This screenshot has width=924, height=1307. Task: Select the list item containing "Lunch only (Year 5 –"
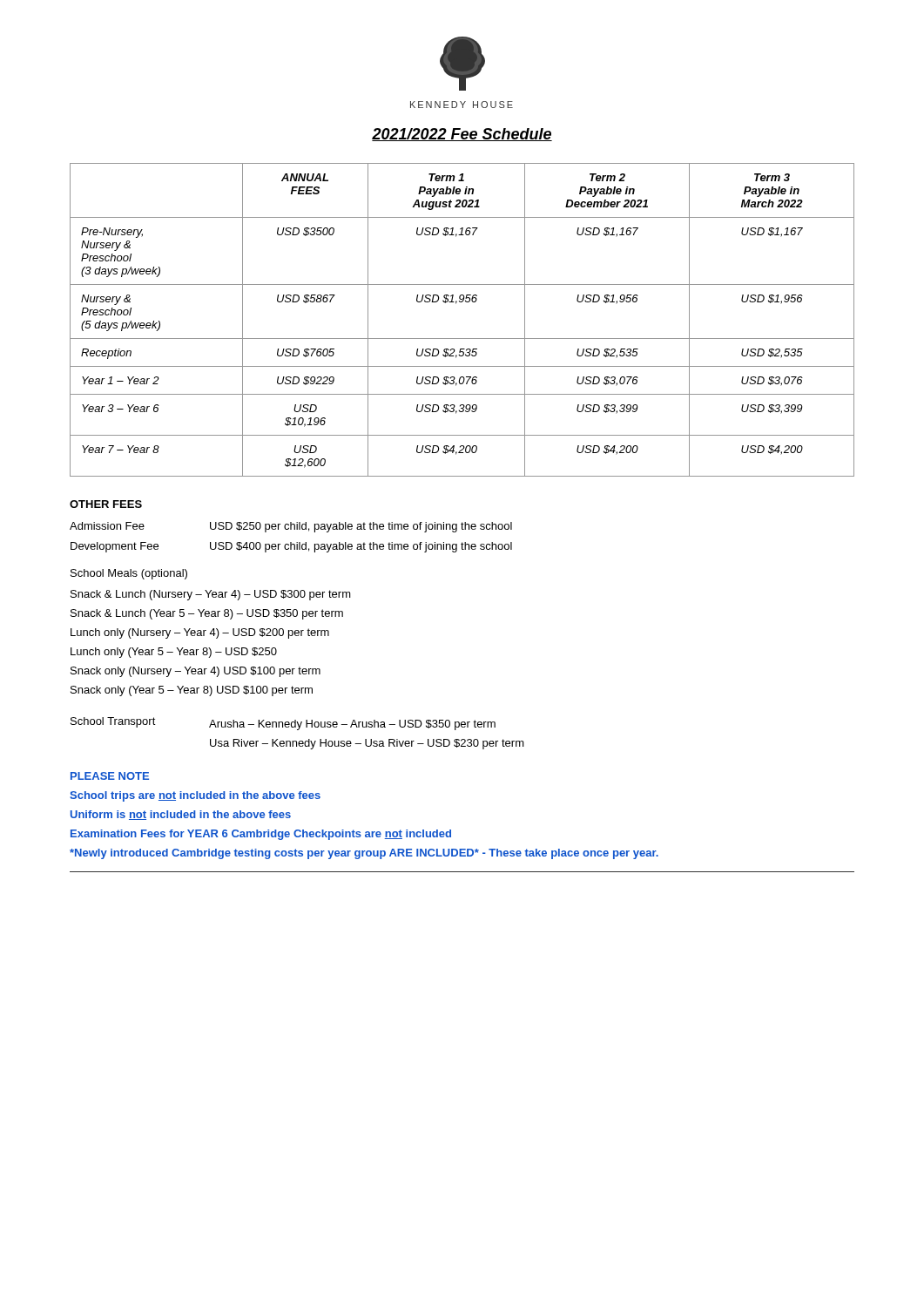[173, 652]
